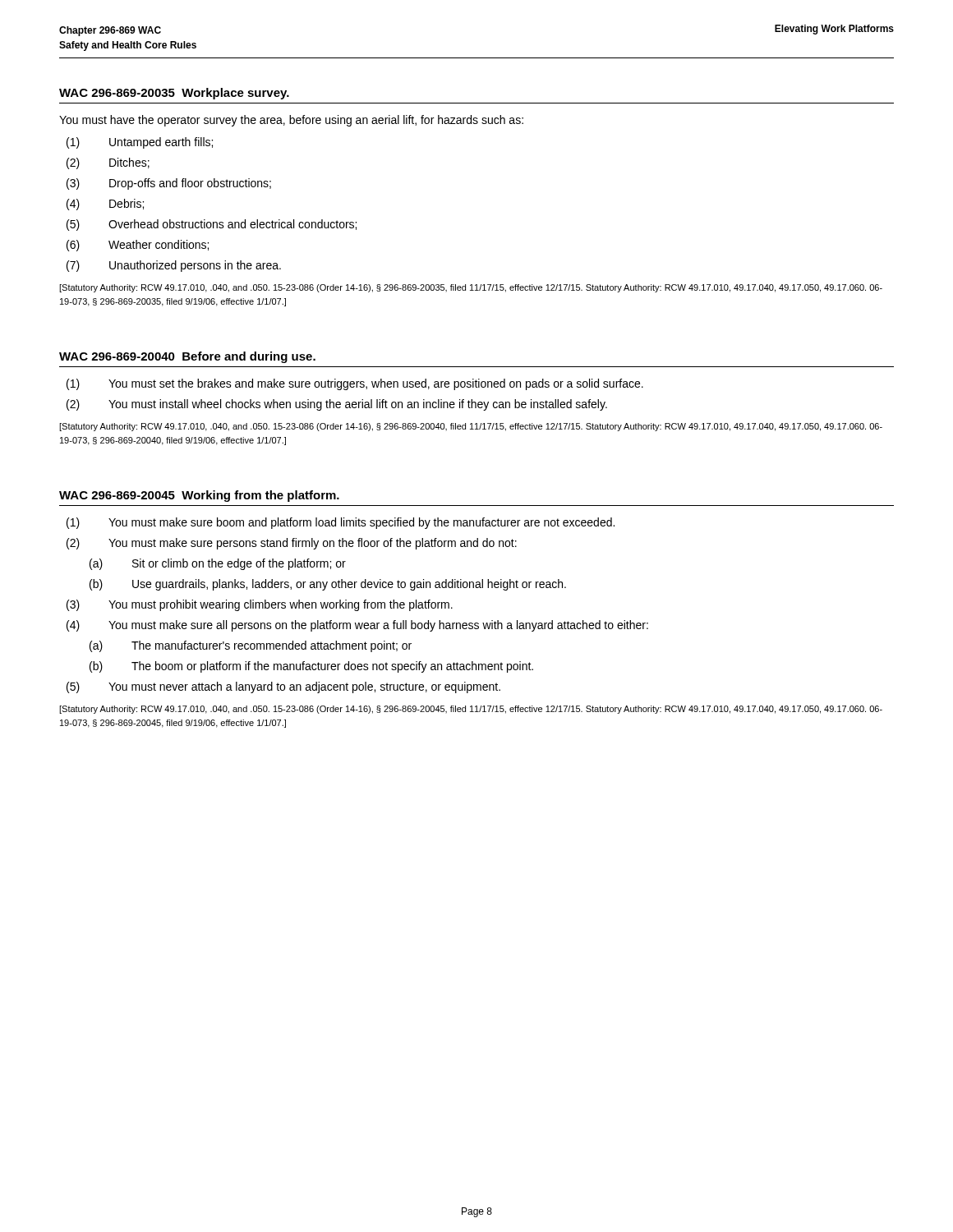Find the block on this page that starts "(5) Overhead obstructions and electrical"

pos(212,225)
